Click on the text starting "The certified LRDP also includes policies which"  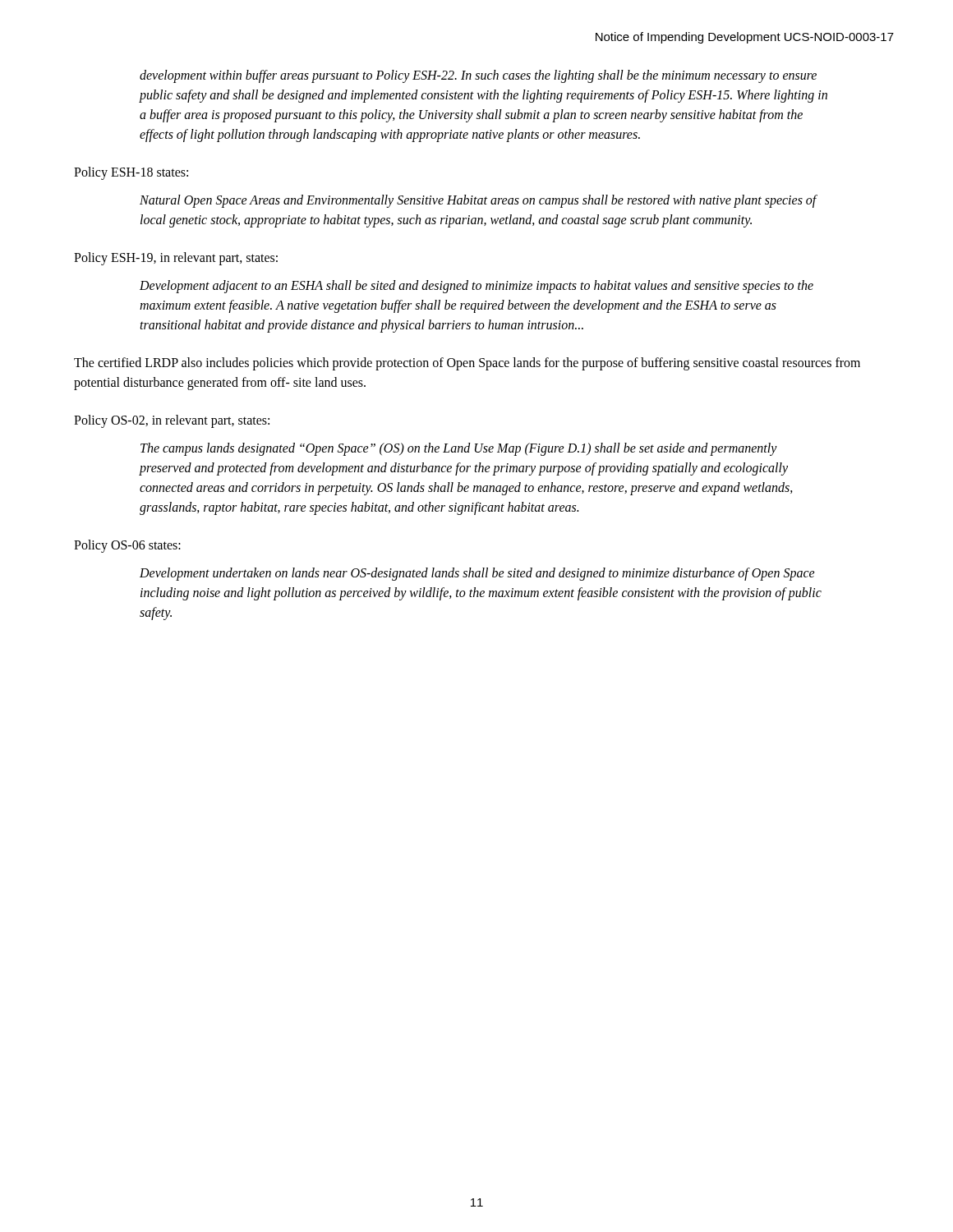pyautogui.click(x=467, y=372)
